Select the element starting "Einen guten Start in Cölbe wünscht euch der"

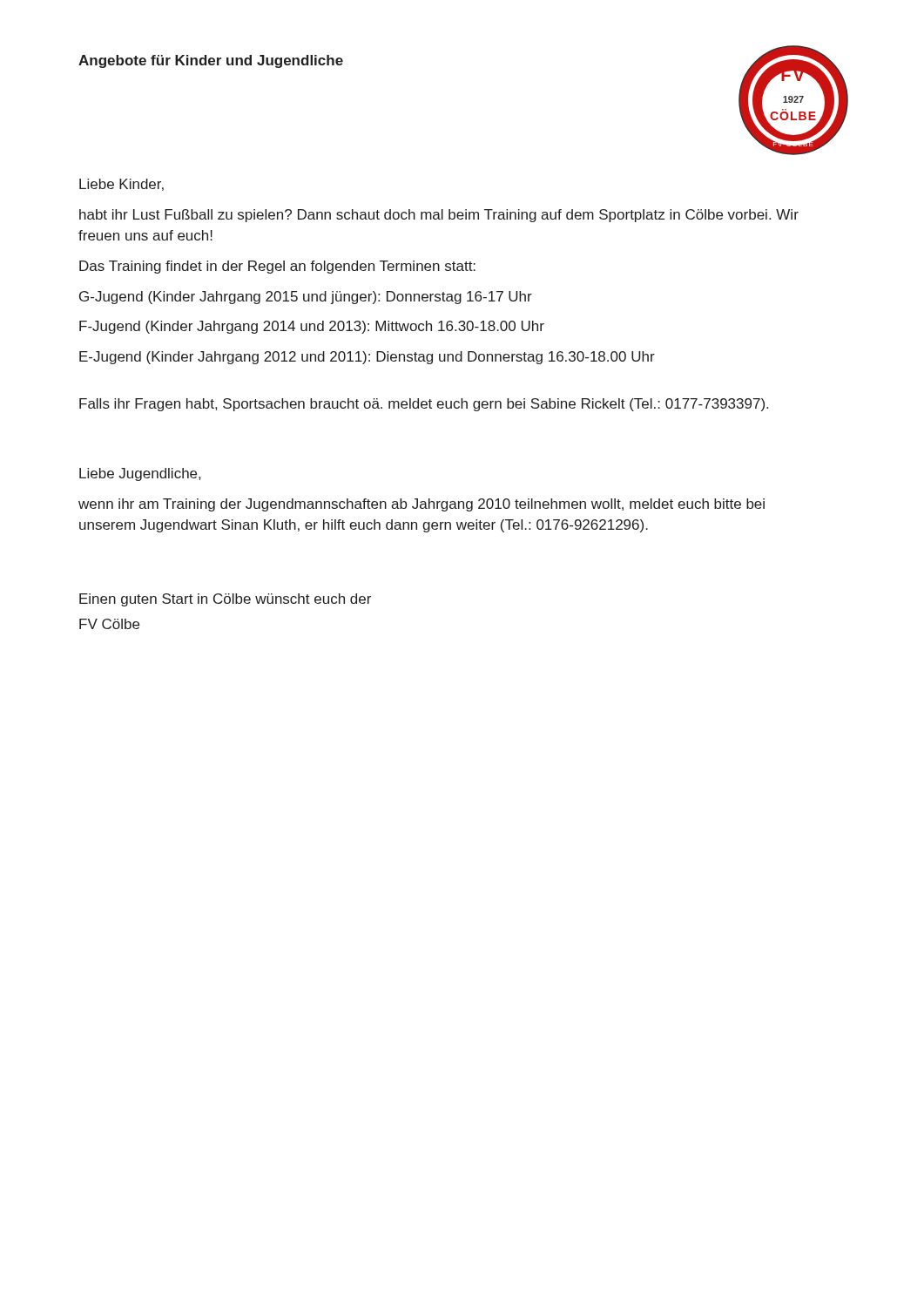225,599
